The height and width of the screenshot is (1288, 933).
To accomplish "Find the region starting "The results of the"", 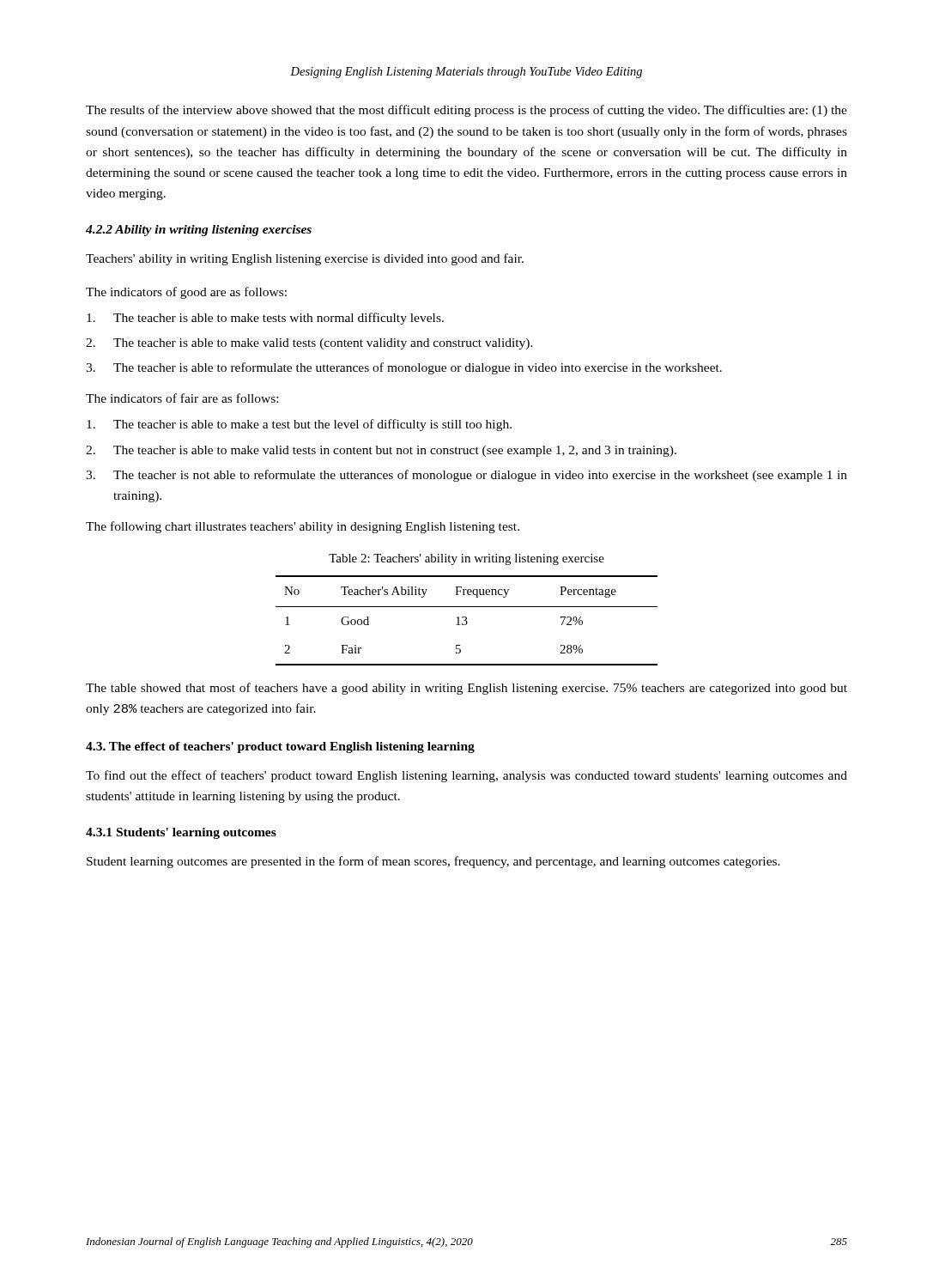I will tap(466, 151).
